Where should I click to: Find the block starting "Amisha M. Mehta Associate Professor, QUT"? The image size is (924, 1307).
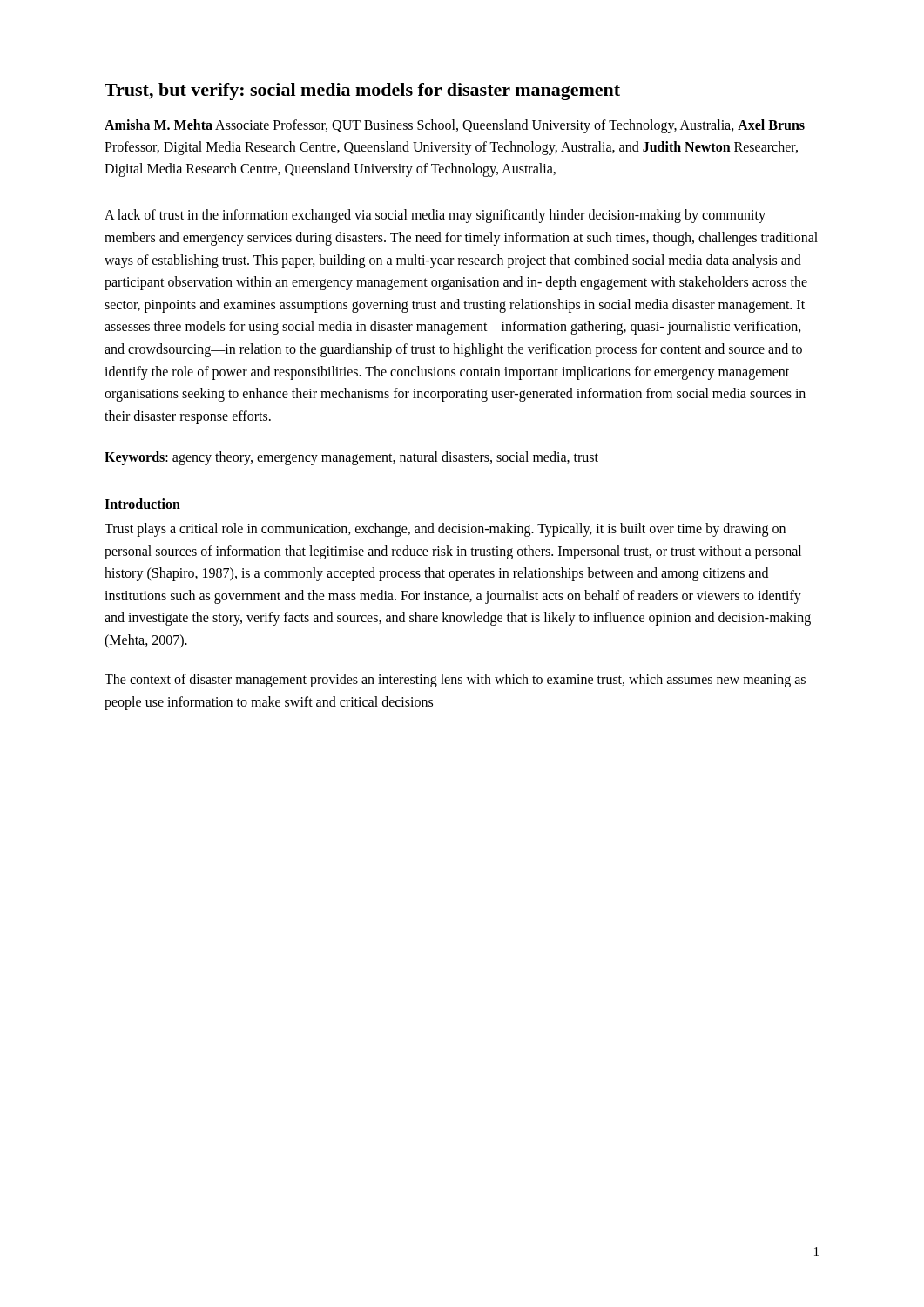455,147
